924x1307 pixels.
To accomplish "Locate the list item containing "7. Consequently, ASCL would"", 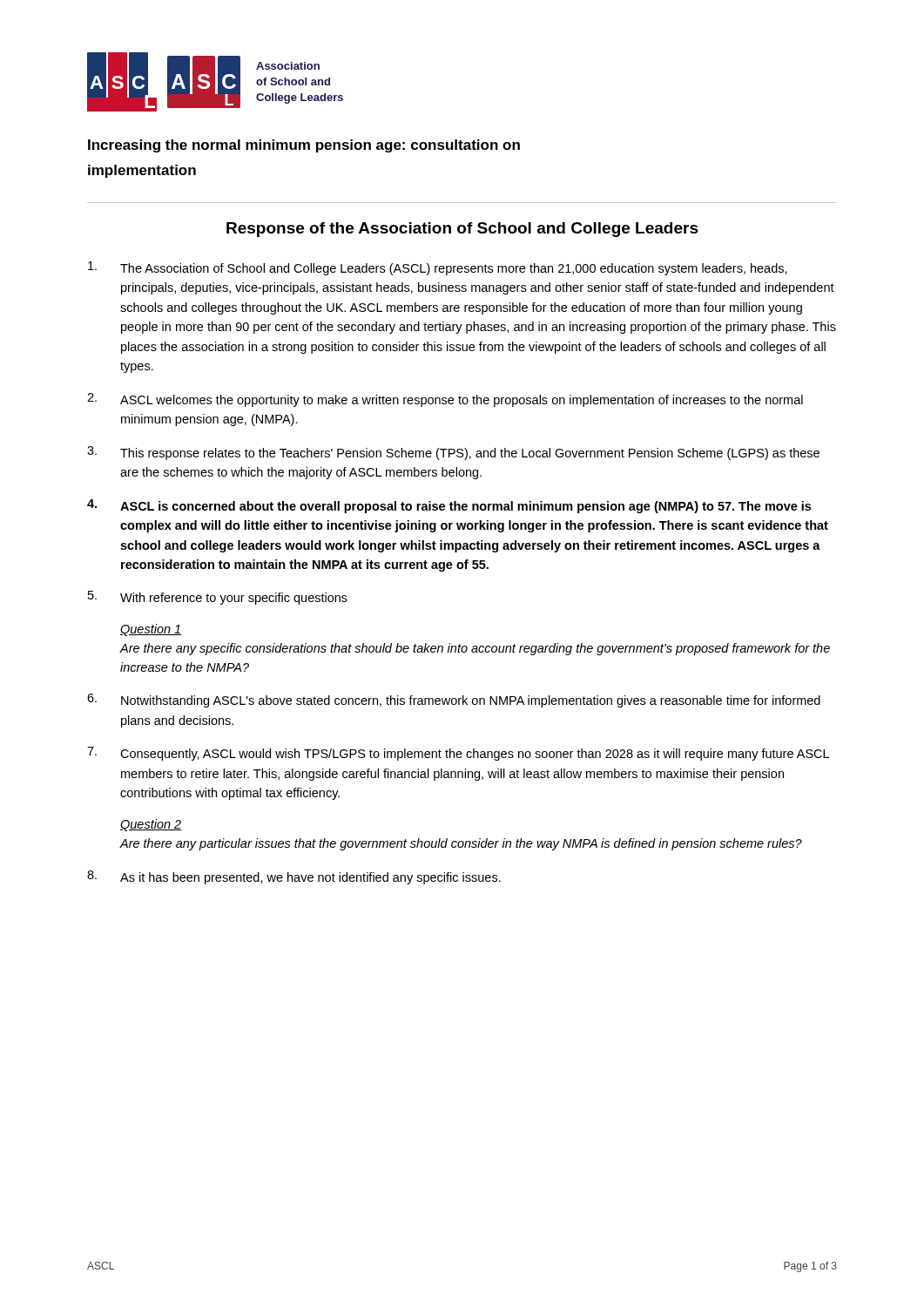I will 462,774.
